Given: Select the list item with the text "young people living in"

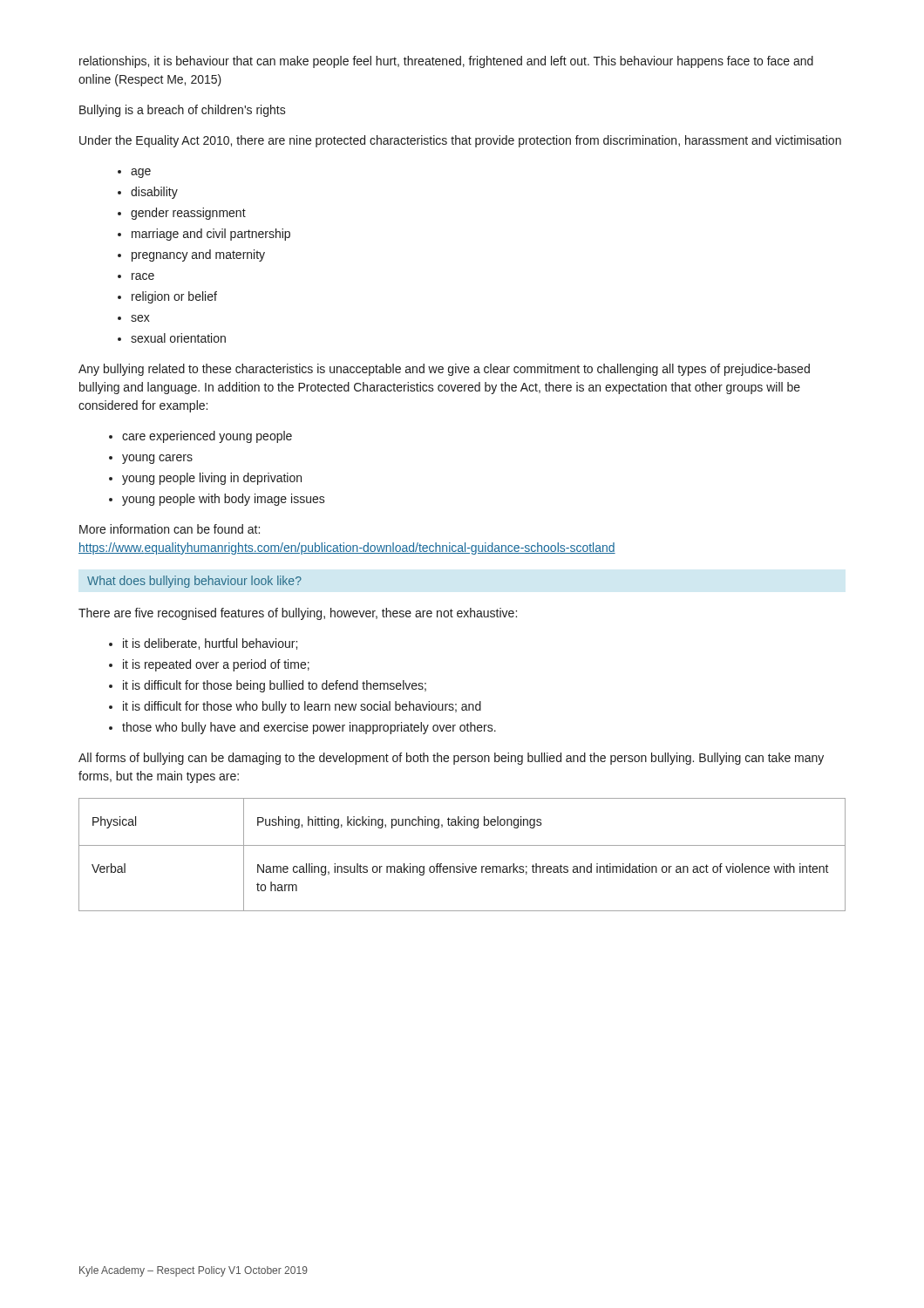Looking at the screenshot, I should [x=212, y=478].
